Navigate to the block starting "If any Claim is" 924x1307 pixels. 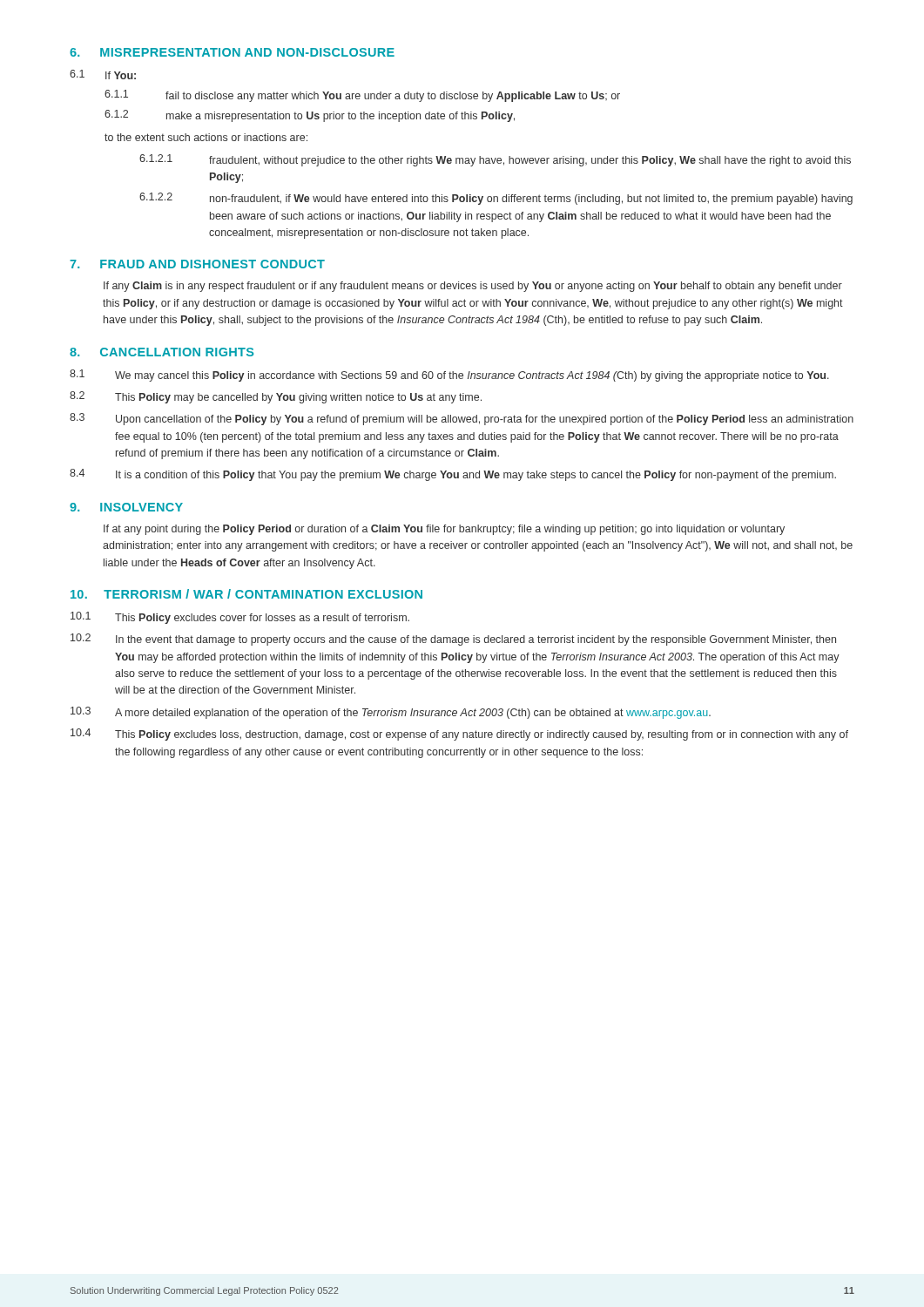pyautogui.click(x=473, y=303)
